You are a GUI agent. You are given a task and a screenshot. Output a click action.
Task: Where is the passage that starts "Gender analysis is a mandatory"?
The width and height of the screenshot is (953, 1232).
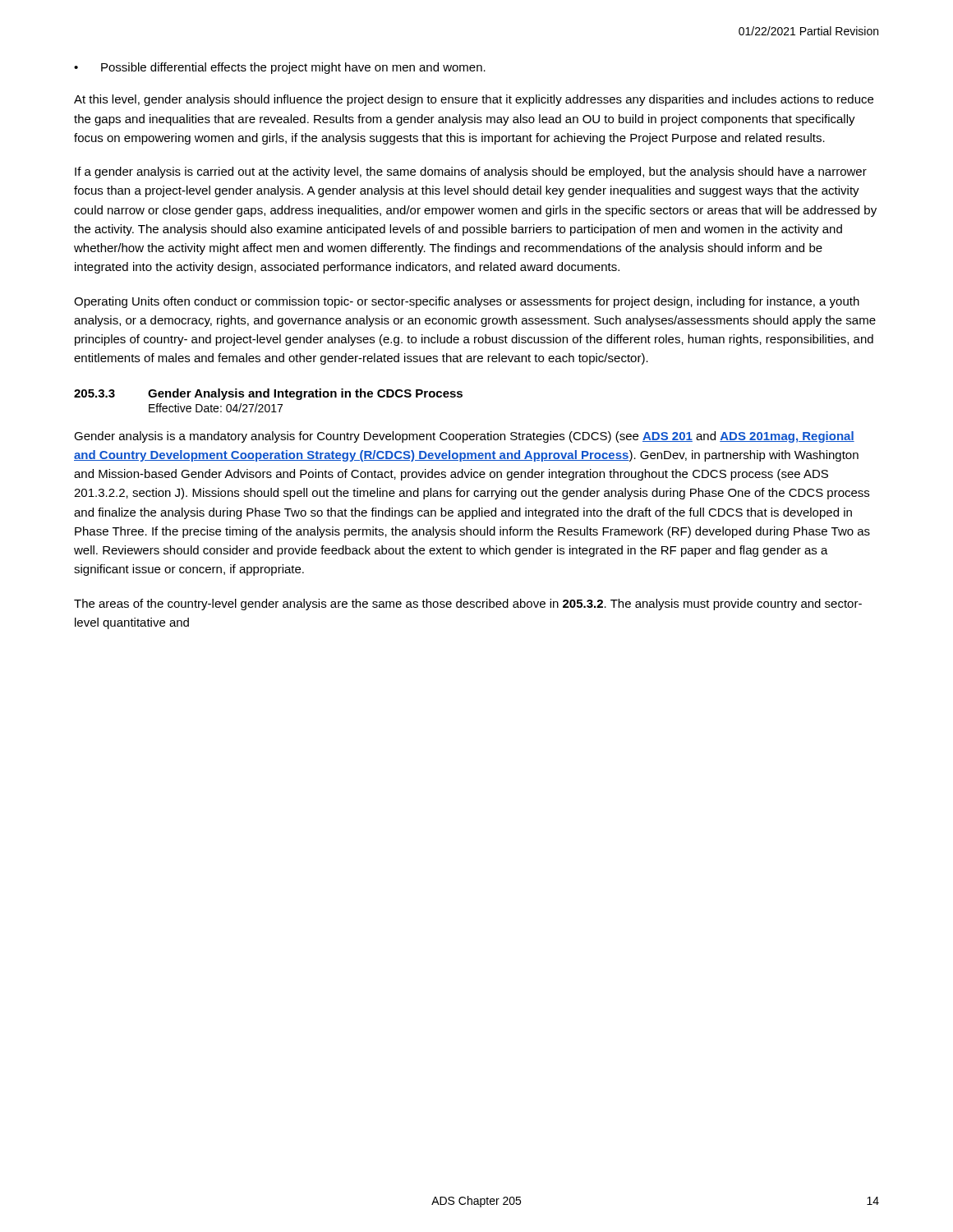472,502
